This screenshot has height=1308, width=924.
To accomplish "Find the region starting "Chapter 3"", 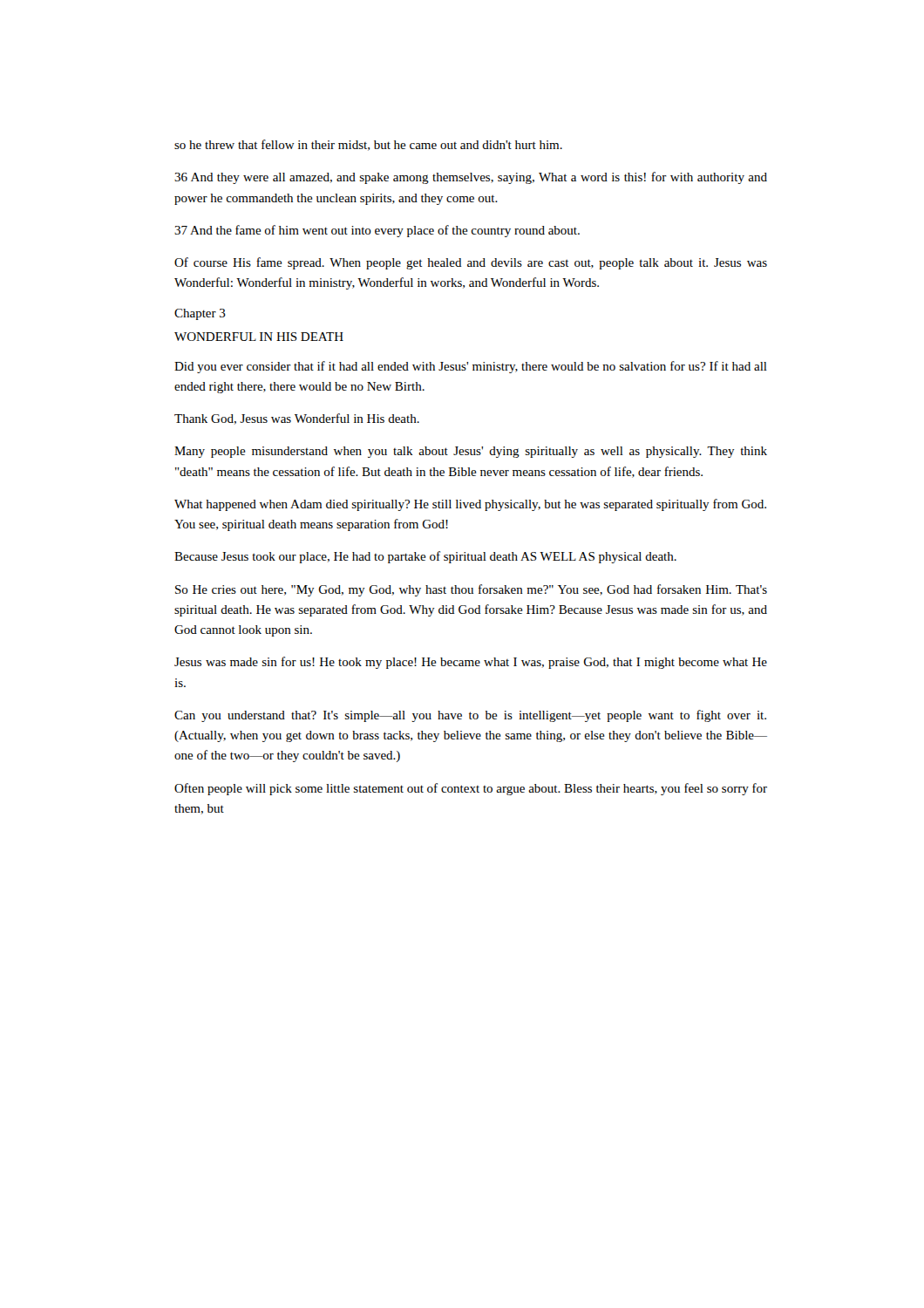I will point(200,313).
